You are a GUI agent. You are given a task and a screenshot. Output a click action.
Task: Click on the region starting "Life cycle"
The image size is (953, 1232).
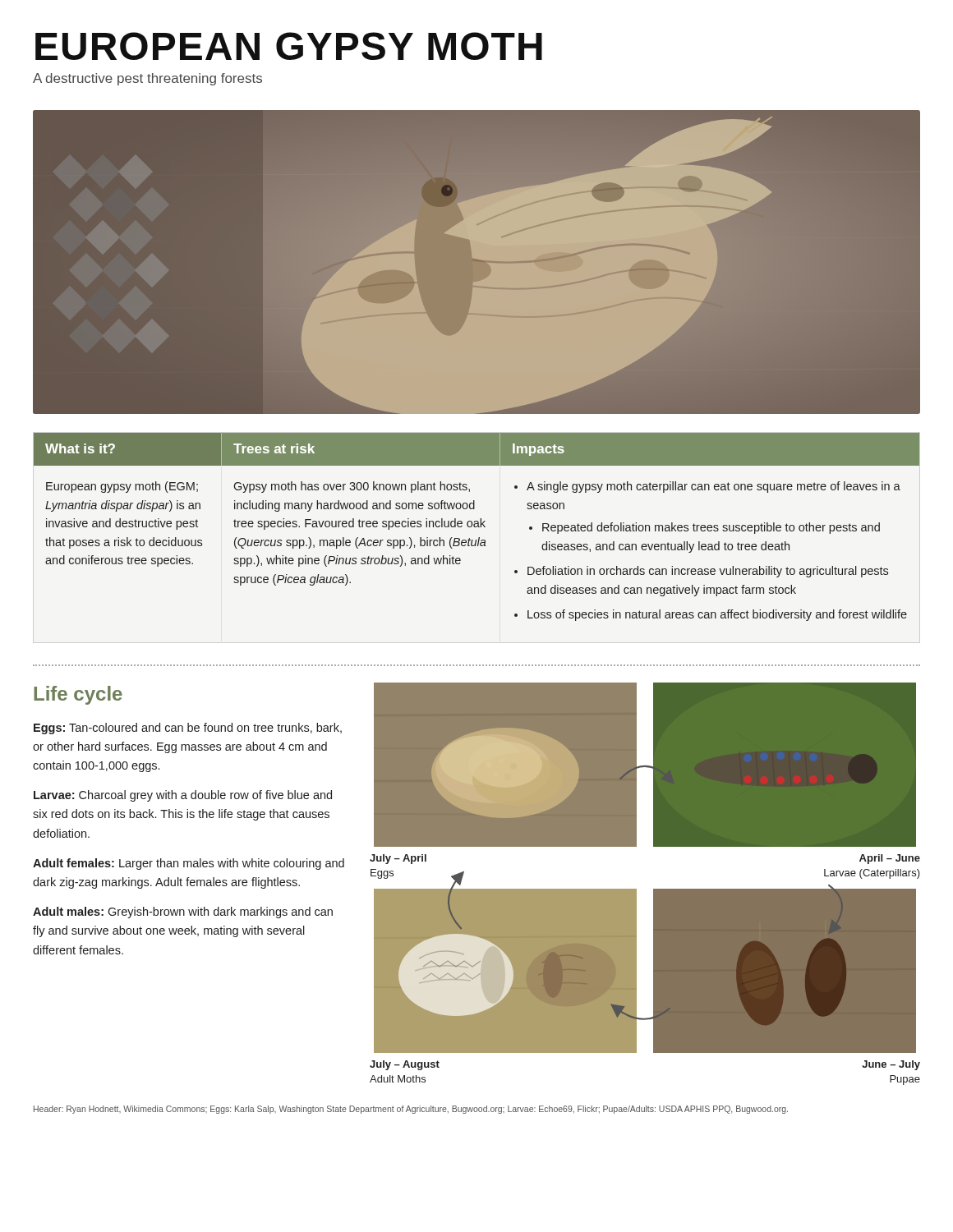78,695
